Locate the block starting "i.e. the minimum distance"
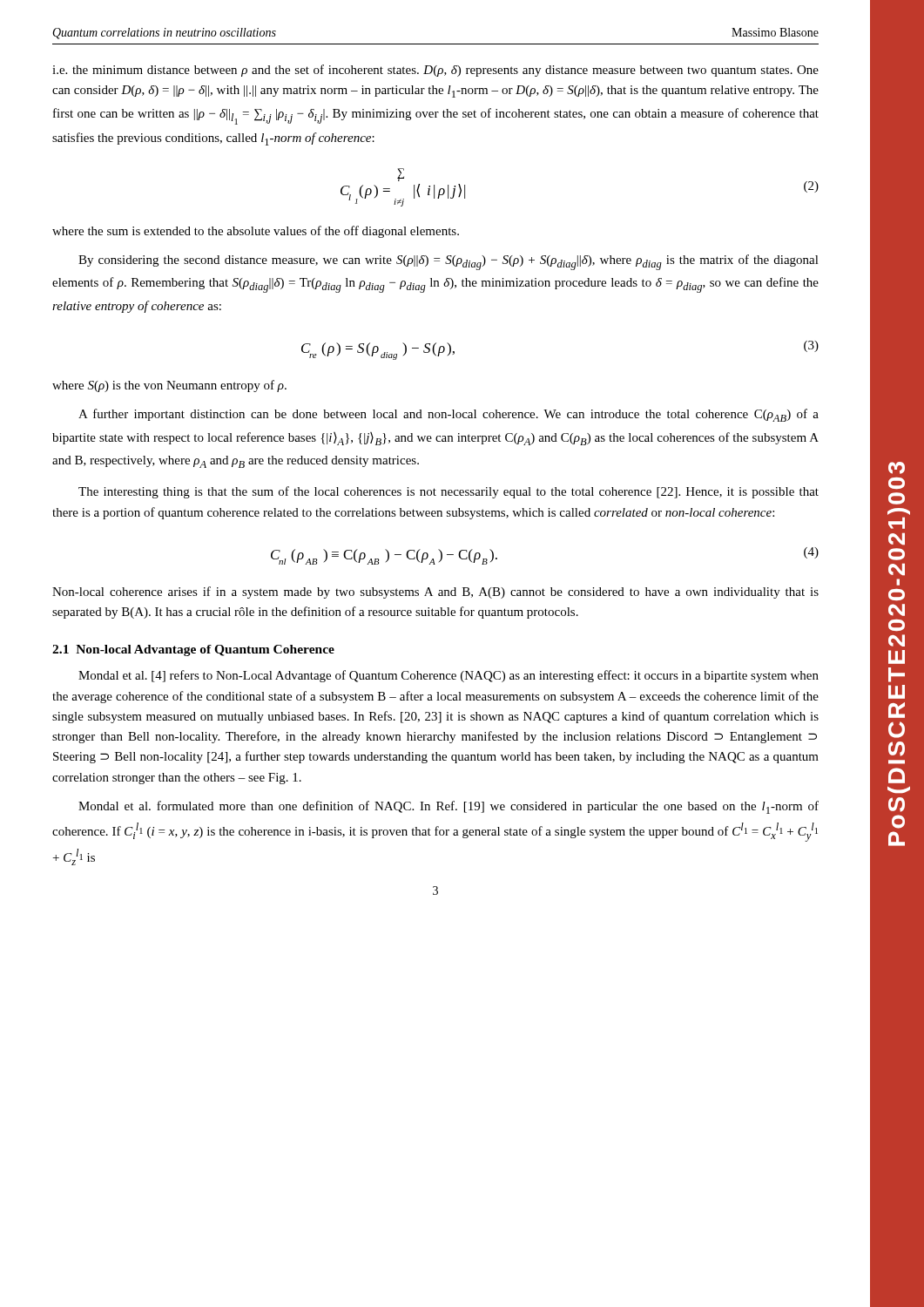 click(435, 106)
